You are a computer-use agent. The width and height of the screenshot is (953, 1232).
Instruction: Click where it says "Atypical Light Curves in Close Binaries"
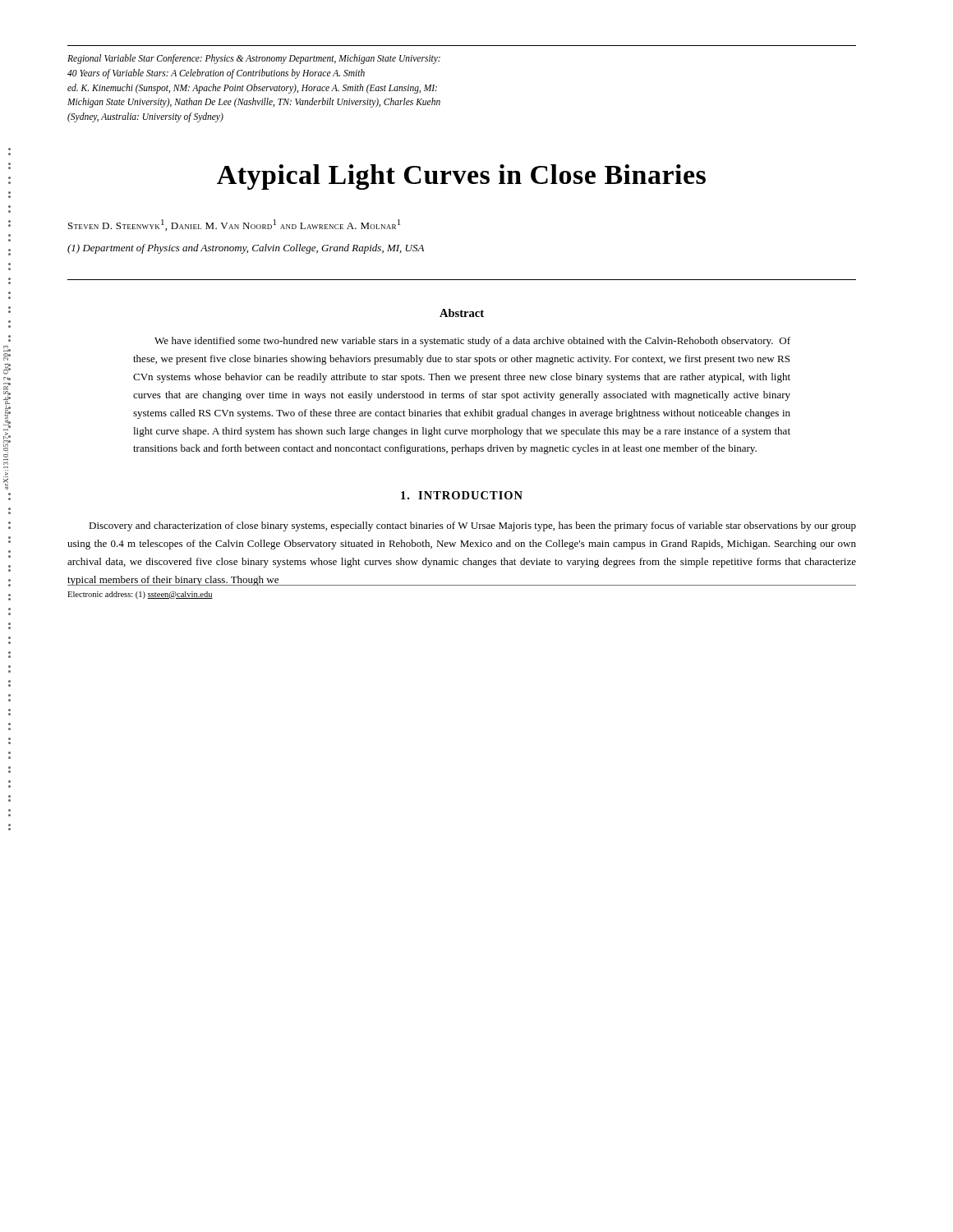point(462,175)
